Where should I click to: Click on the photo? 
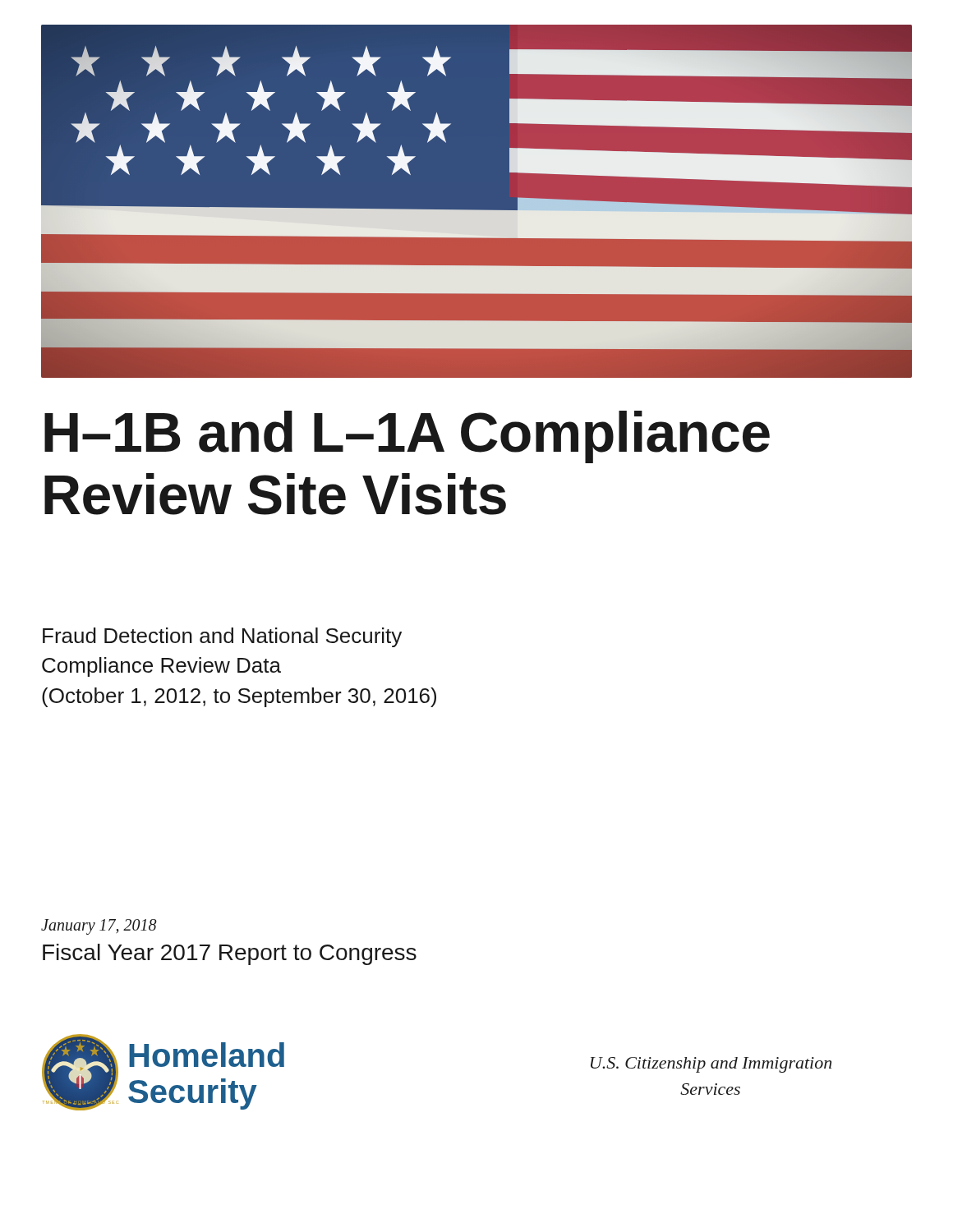point(476,201)
